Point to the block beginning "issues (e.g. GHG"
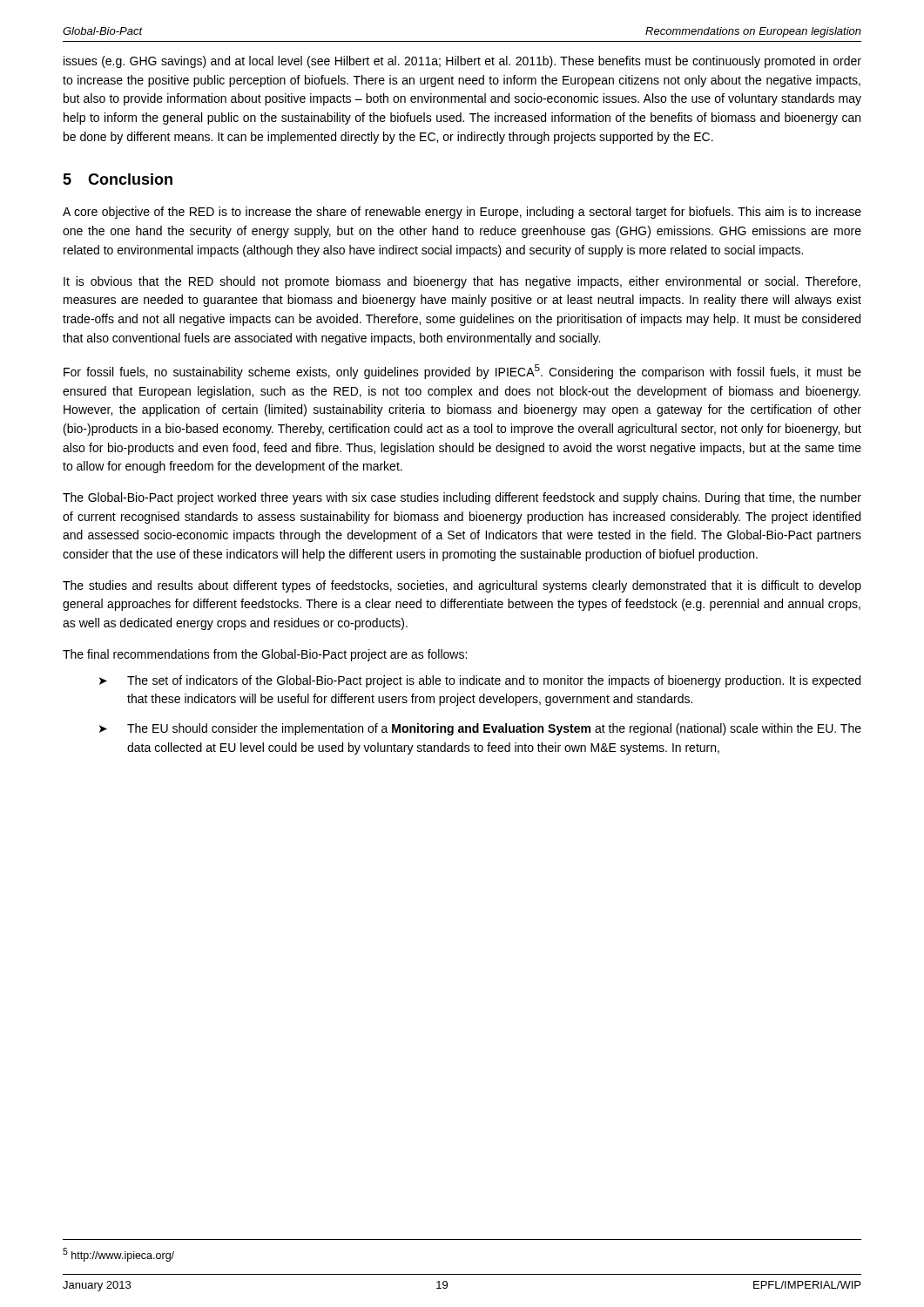The height and width of the screenshot is (1307, 924). 462,99
